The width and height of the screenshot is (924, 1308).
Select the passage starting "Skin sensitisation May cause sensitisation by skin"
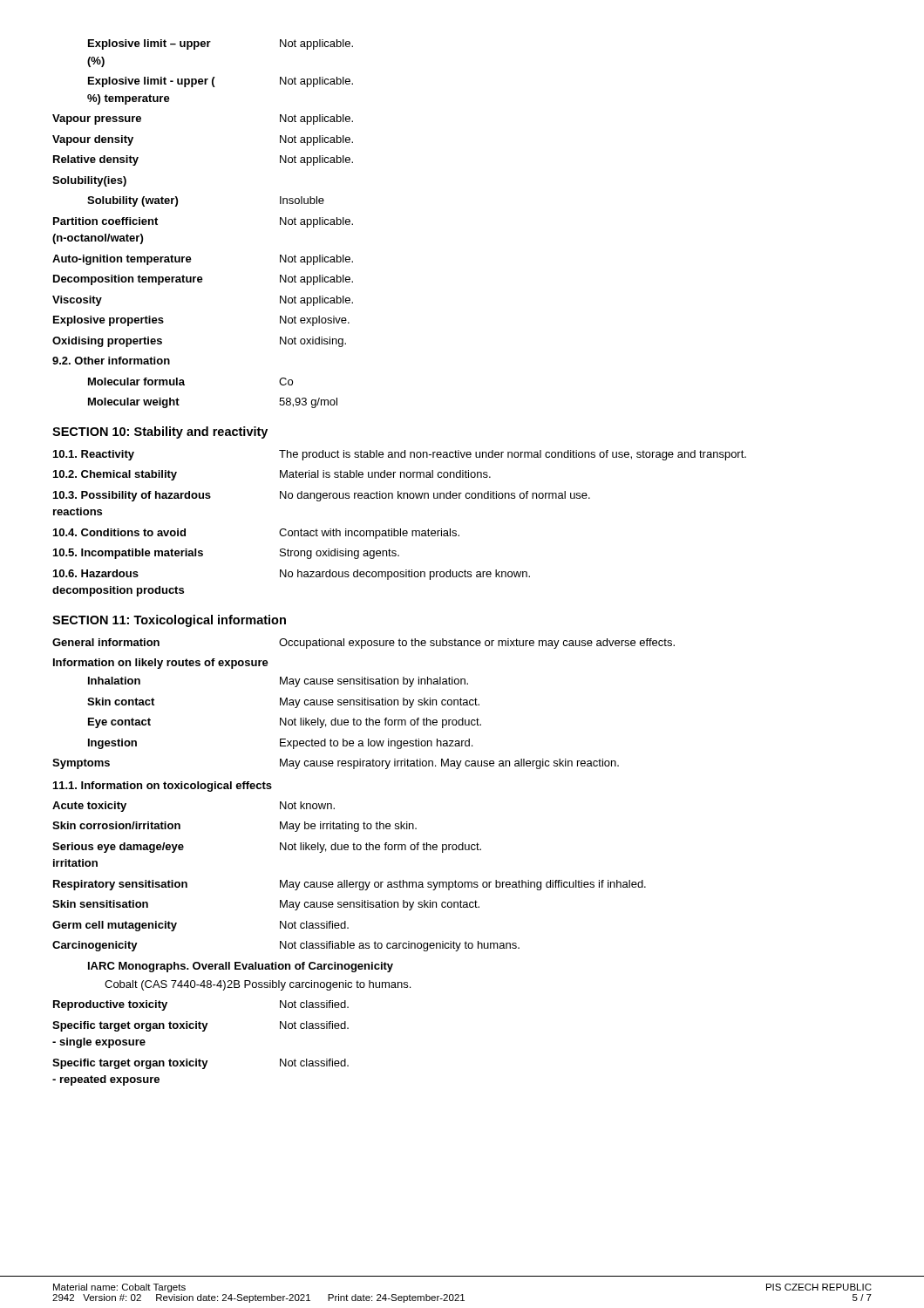[x=462, y=904]
